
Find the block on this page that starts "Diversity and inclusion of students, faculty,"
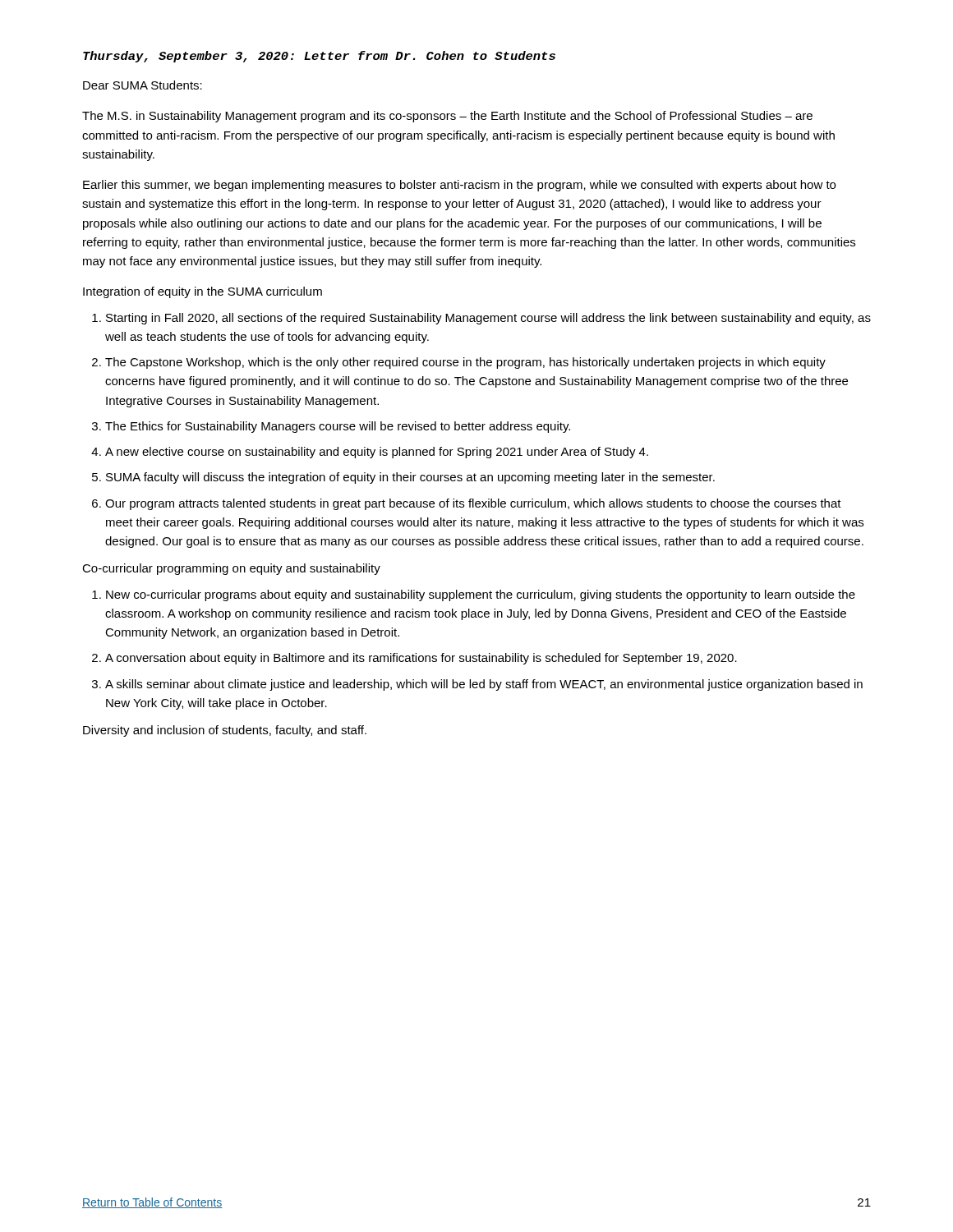coord(225,730)
